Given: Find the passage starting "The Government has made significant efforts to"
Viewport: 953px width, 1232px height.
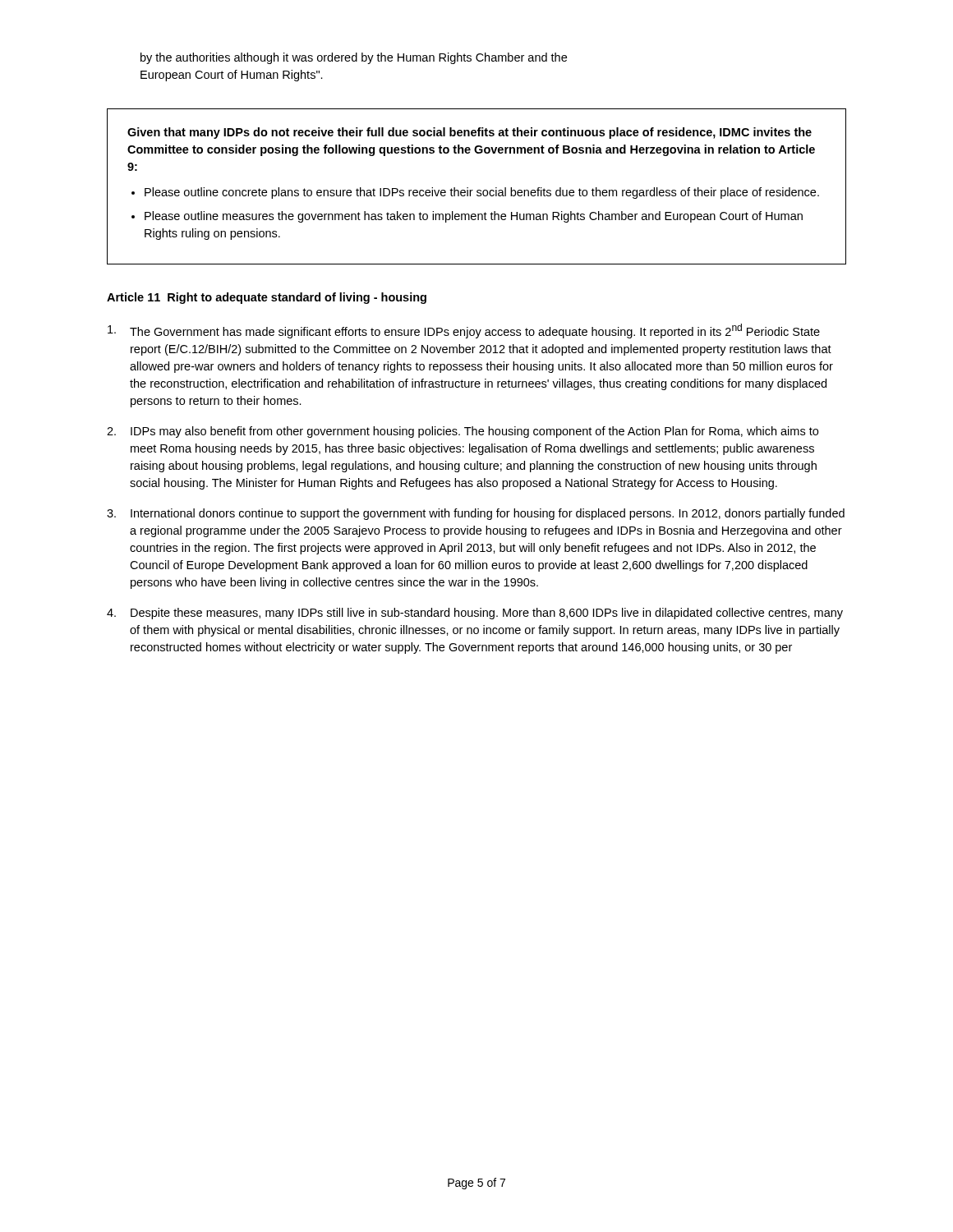Looking at the screenshot, I should coord(476,366).
